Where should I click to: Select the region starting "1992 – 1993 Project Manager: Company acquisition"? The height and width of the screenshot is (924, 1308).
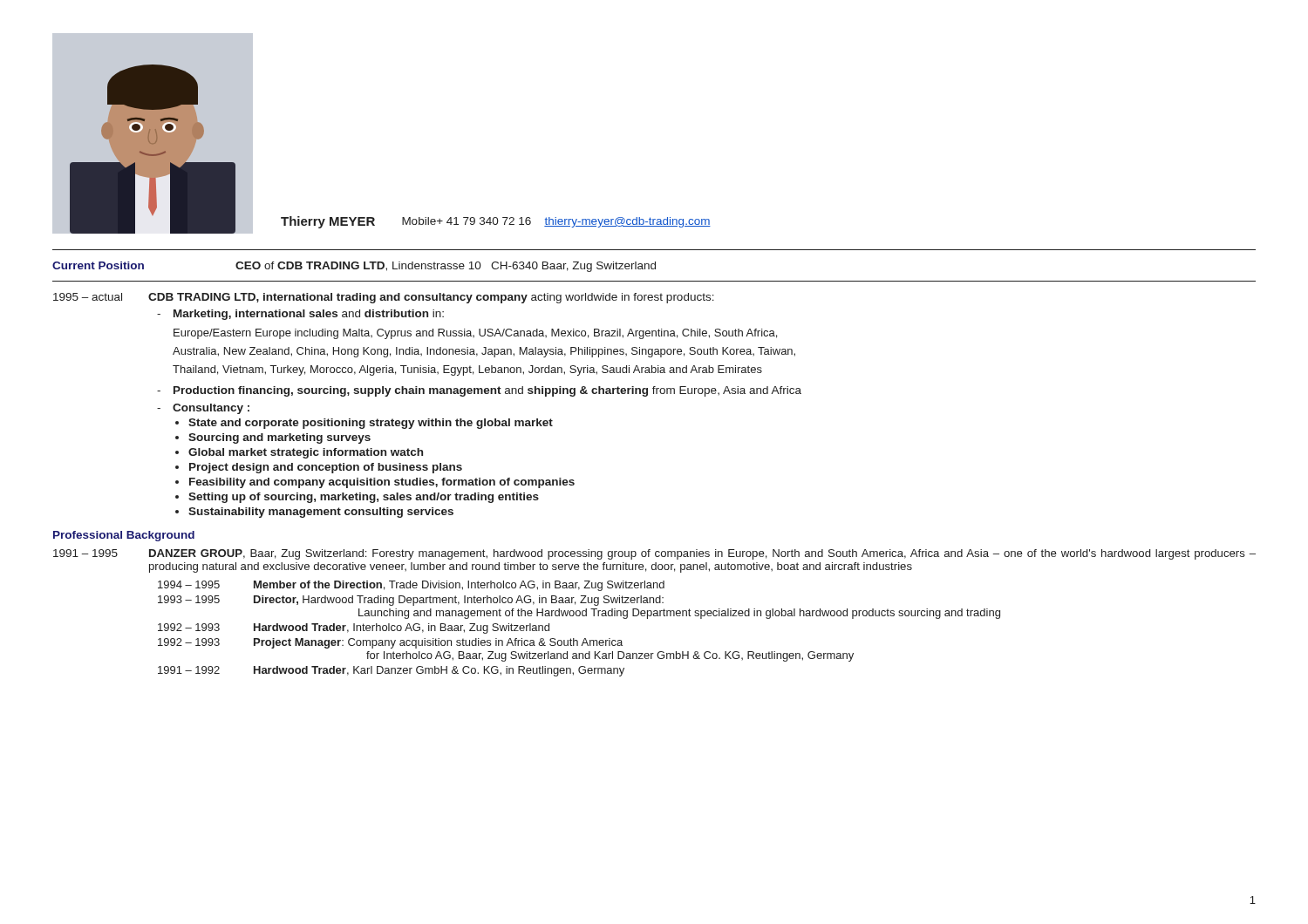(706, 649)
